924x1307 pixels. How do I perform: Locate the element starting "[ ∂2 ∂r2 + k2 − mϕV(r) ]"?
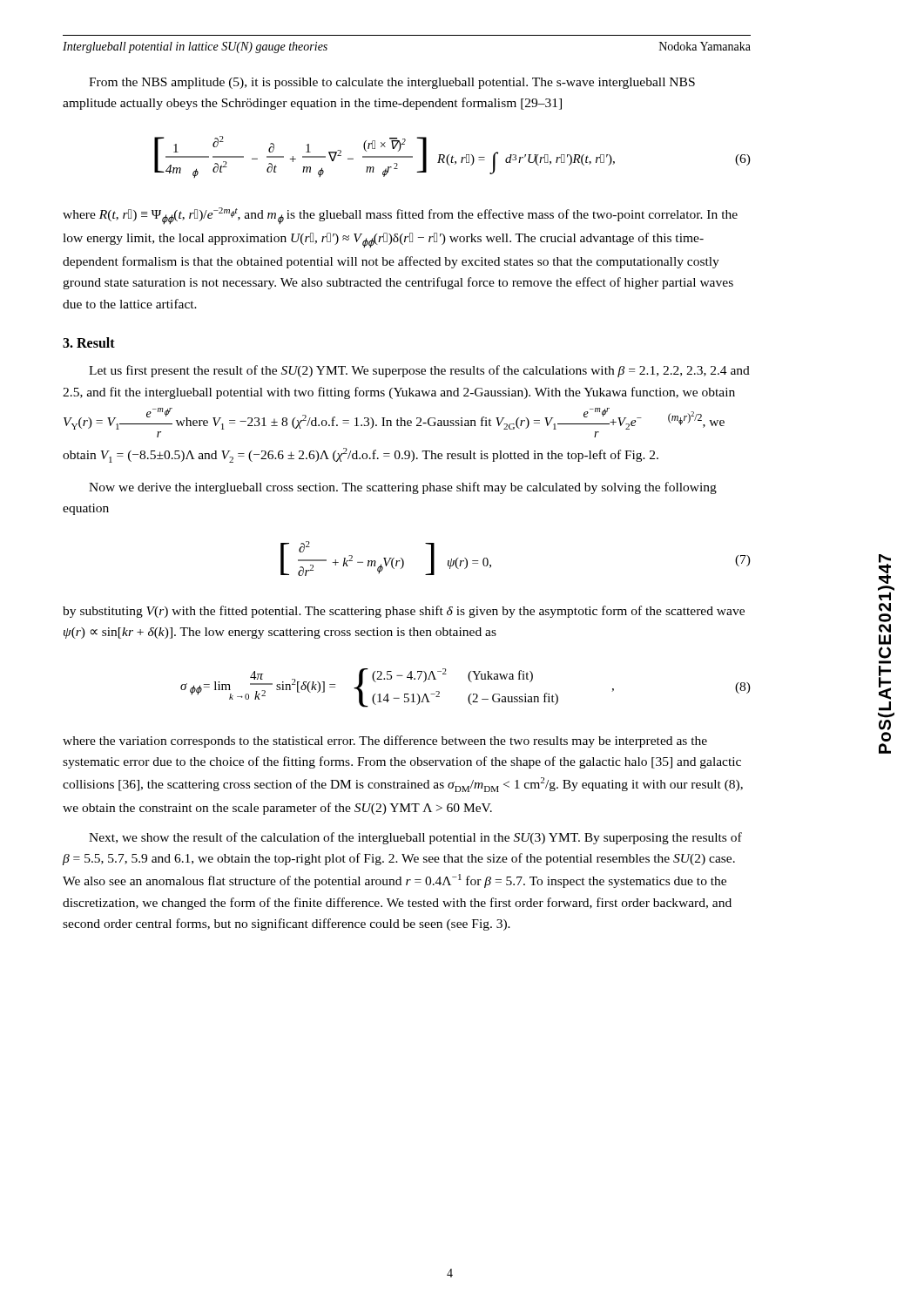pyautogui.click(x=407, y=560)
